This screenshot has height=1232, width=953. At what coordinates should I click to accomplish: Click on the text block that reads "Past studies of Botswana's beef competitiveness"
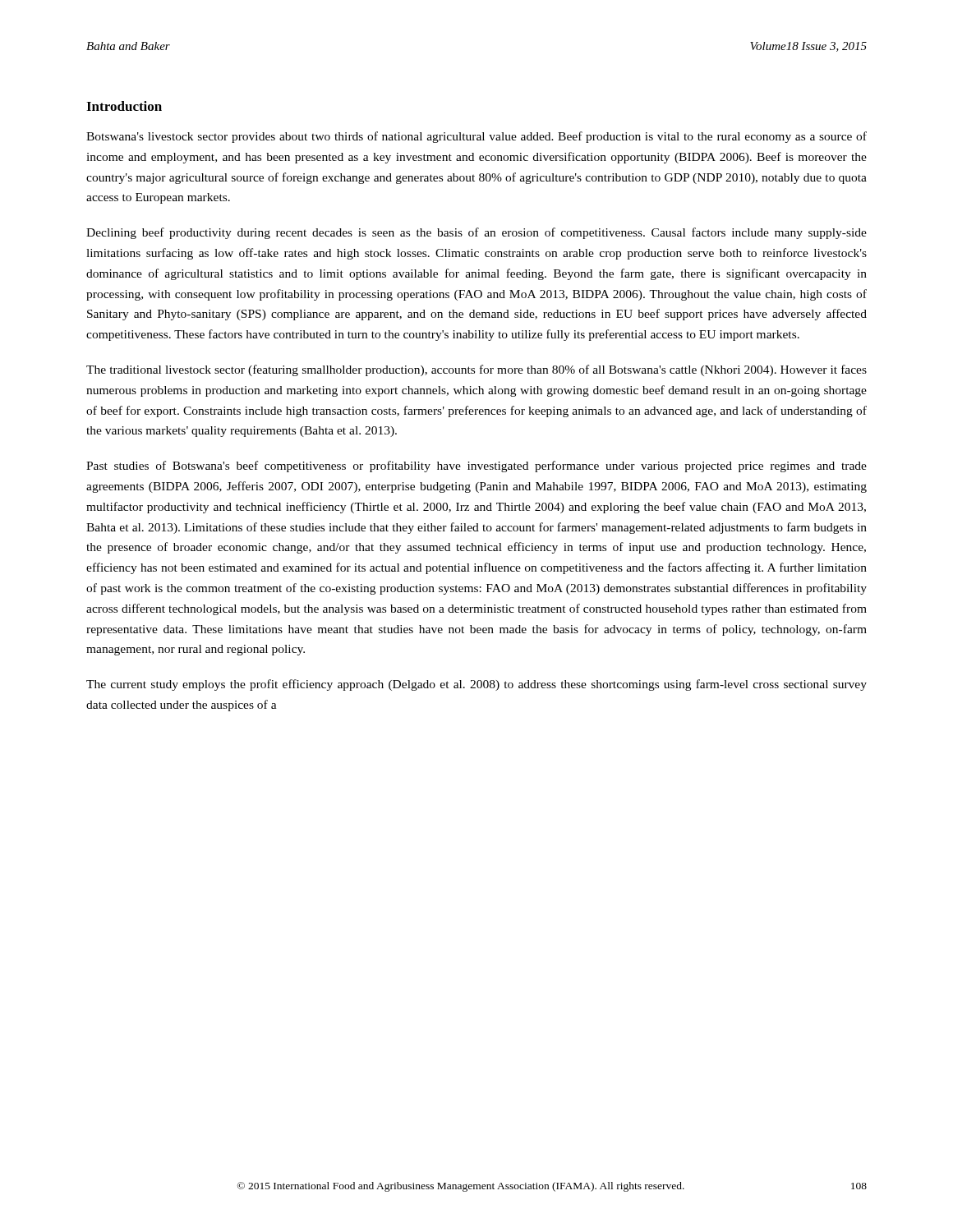point(476,557)
